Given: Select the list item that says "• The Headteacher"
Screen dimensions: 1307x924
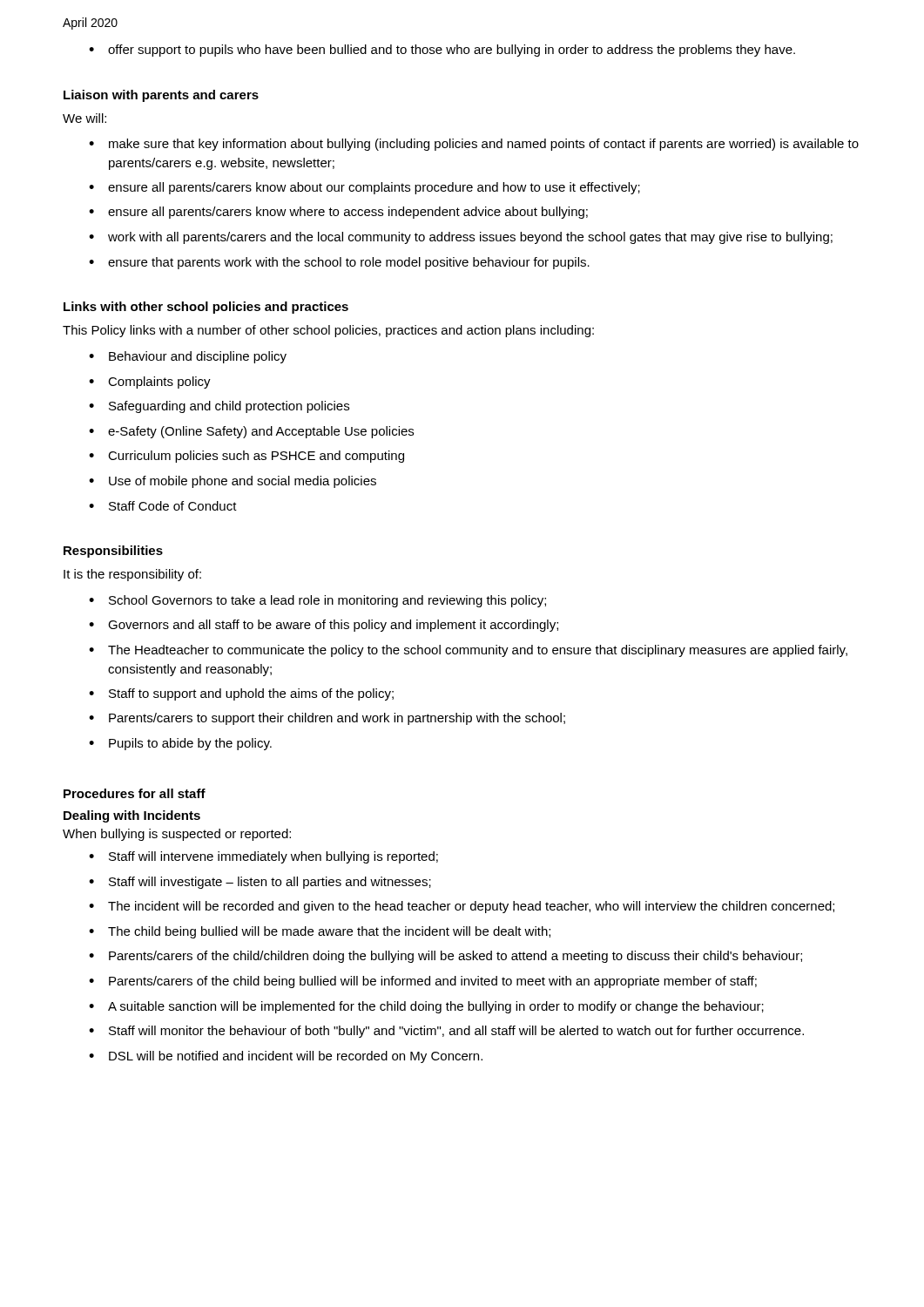Looking at the screenshot, I should pos(475,659).
